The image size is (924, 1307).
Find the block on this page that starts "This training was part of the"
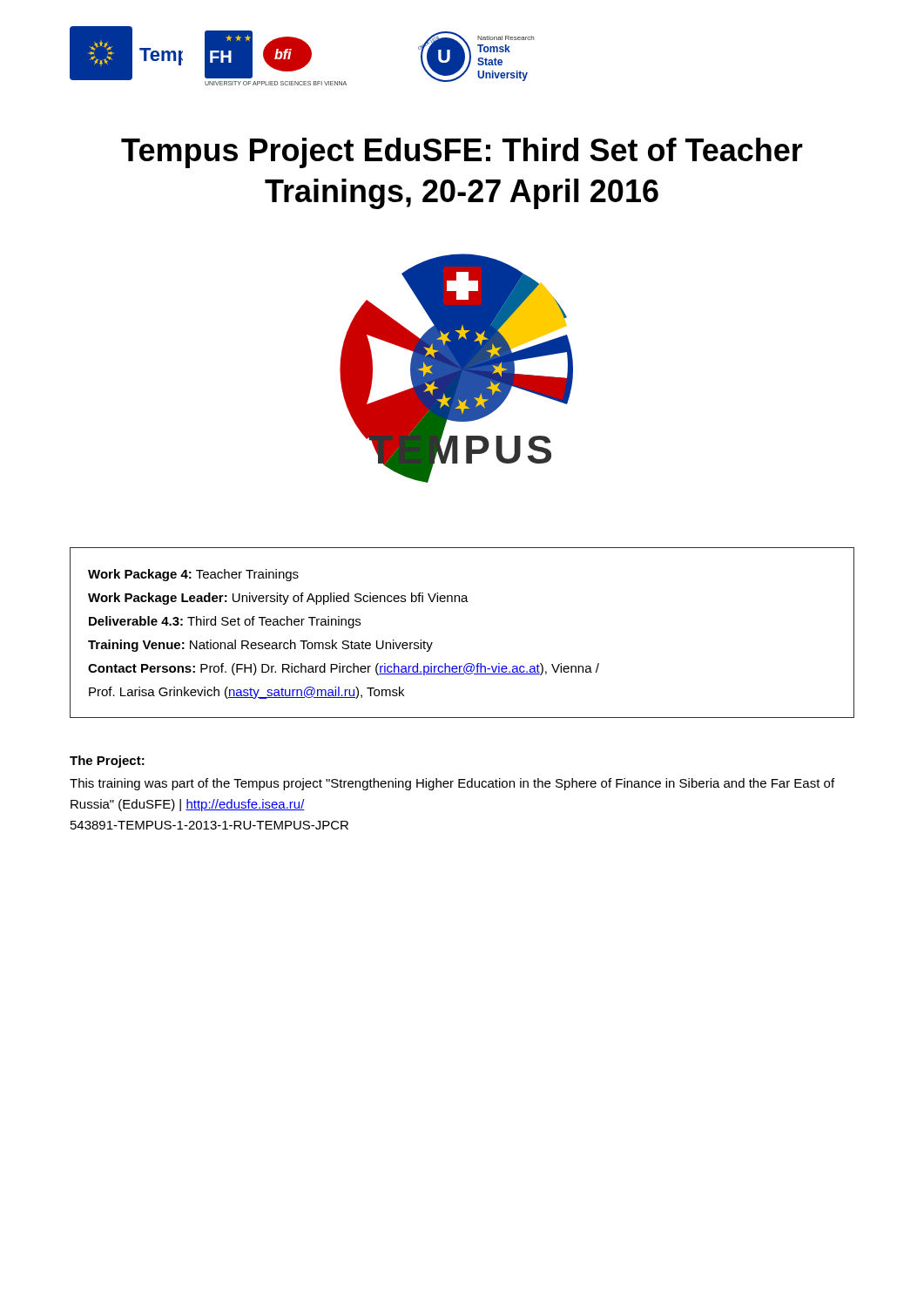[452, 784]
